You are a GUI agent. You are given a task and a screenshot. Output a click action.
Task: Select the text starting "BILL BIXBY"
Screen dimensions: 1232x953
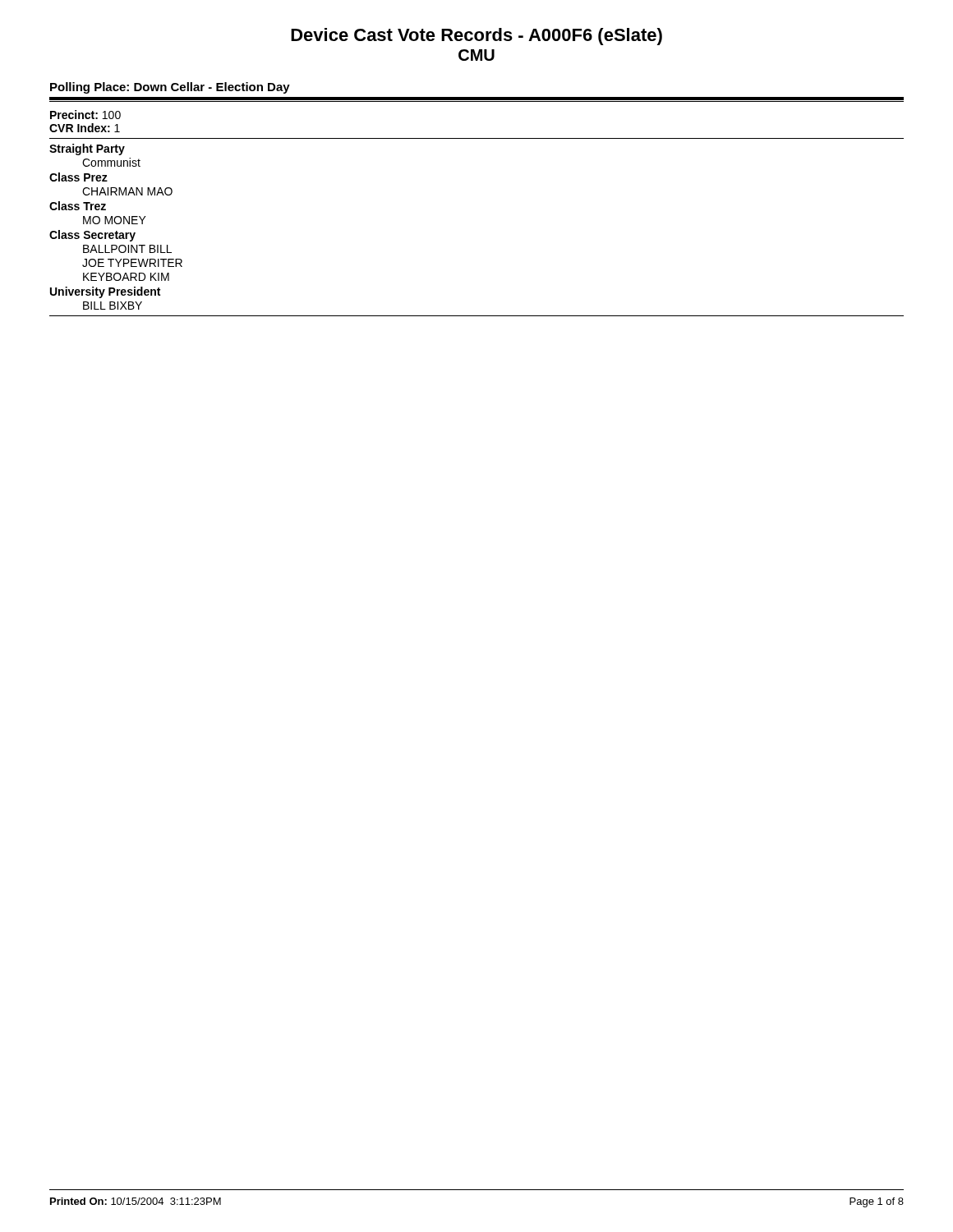click(x=112, y=306)
